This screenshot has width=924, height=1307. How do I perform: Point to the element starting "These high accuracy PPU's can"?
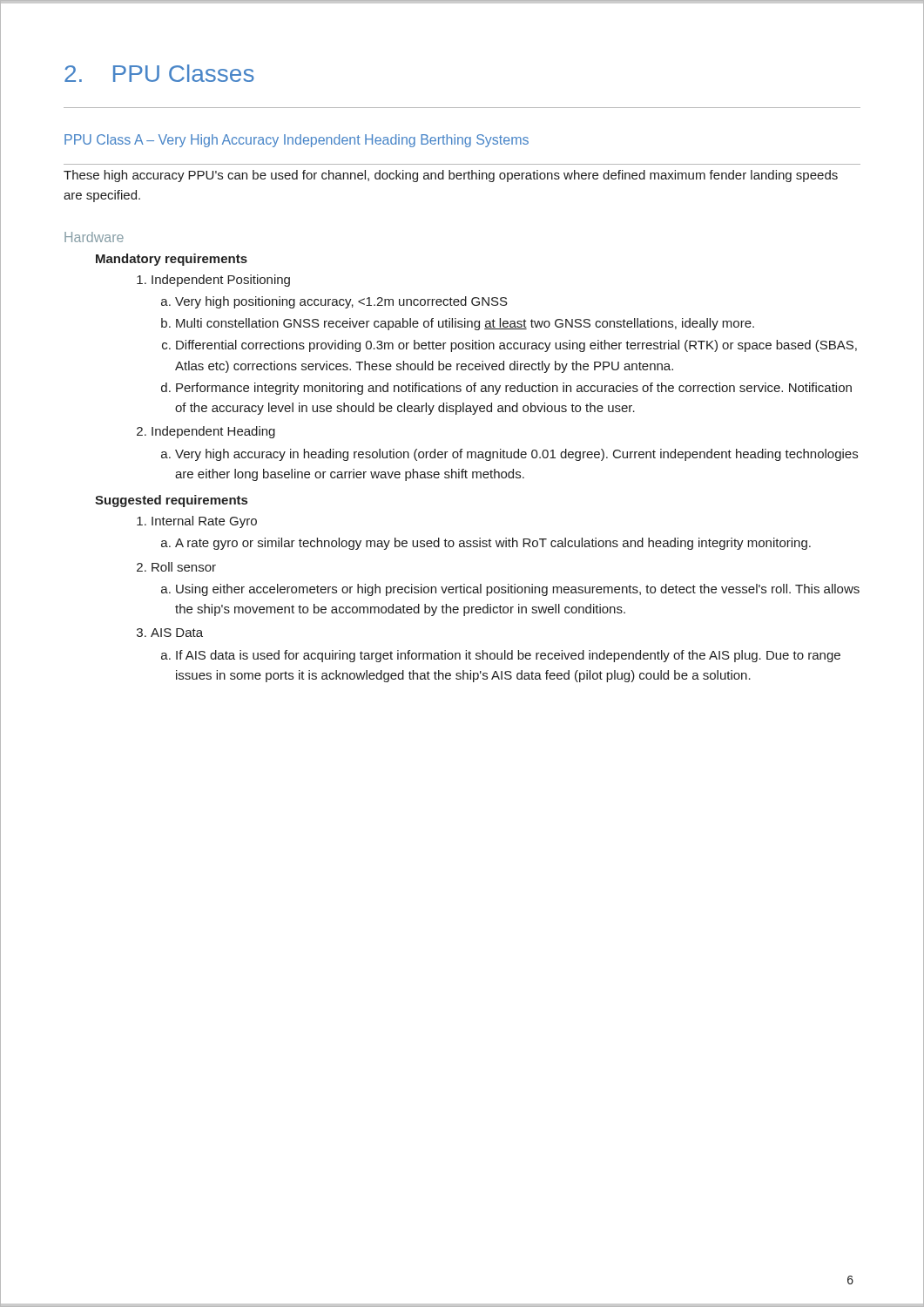click(462, 185)
